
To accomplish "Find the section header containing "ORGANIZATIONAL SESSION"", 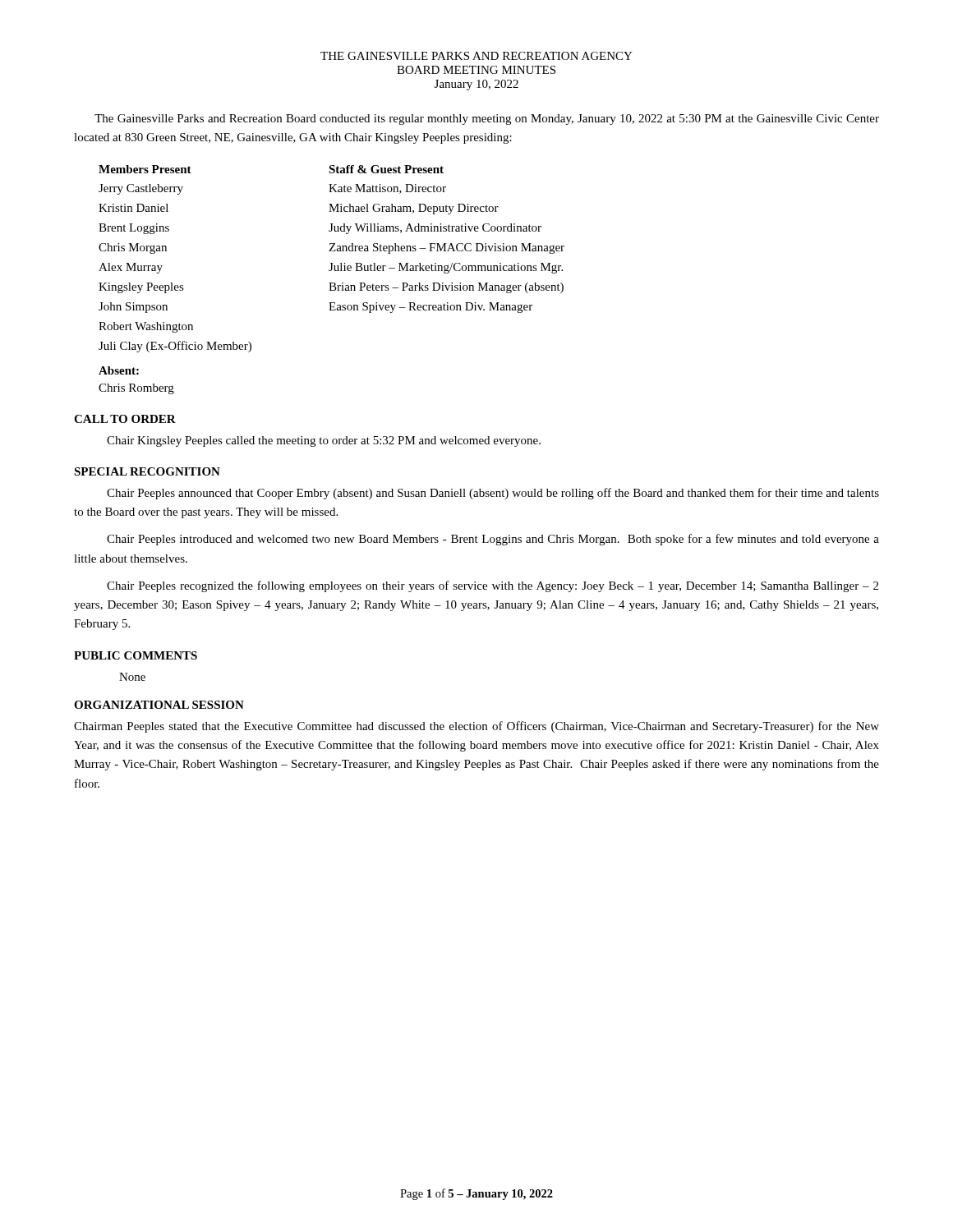I will (x=159, y=705).
